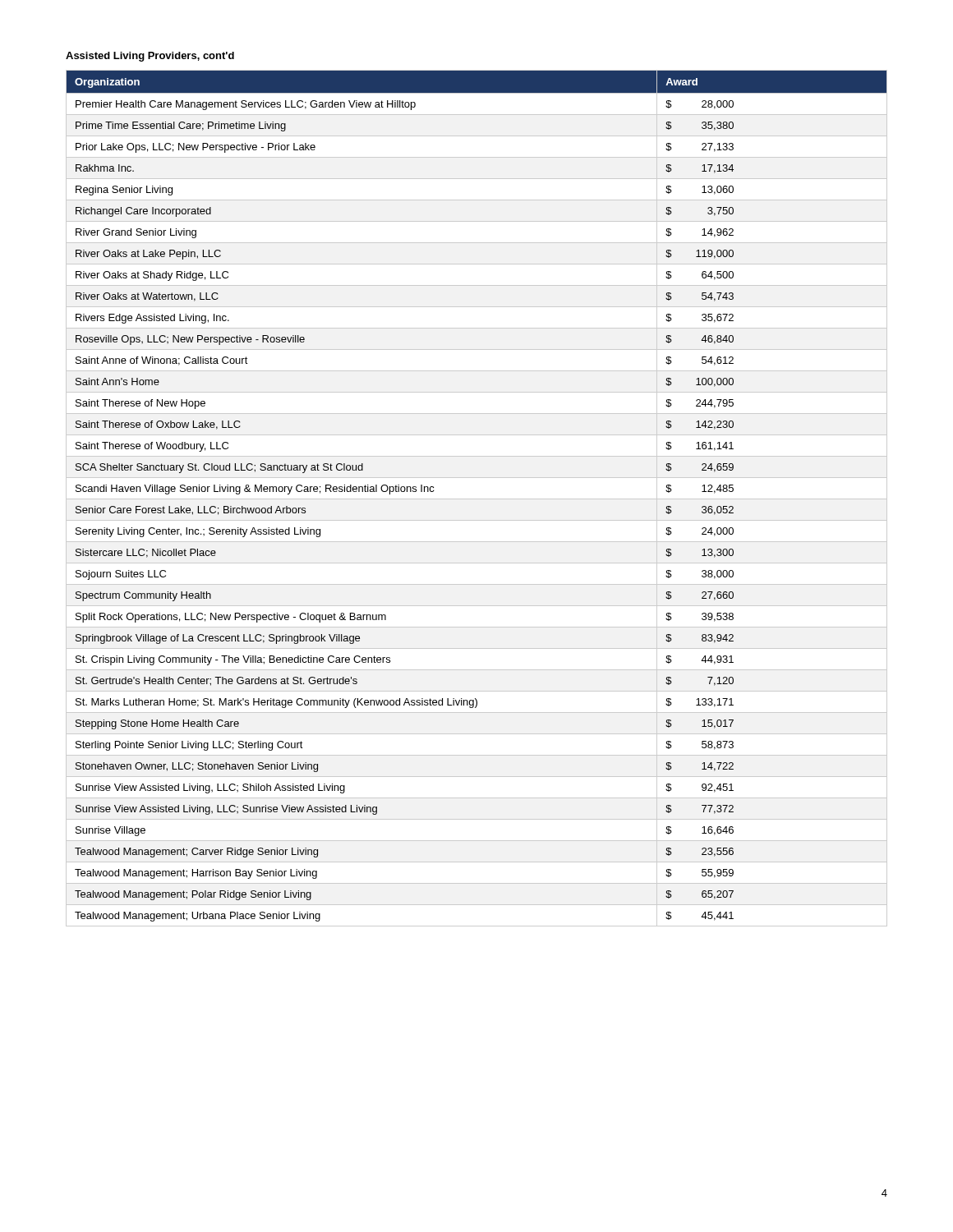Find the passage starting "Assisted Living Providers, cont'd"
This screenshot has width=953, height=1232.
[150, 55]
